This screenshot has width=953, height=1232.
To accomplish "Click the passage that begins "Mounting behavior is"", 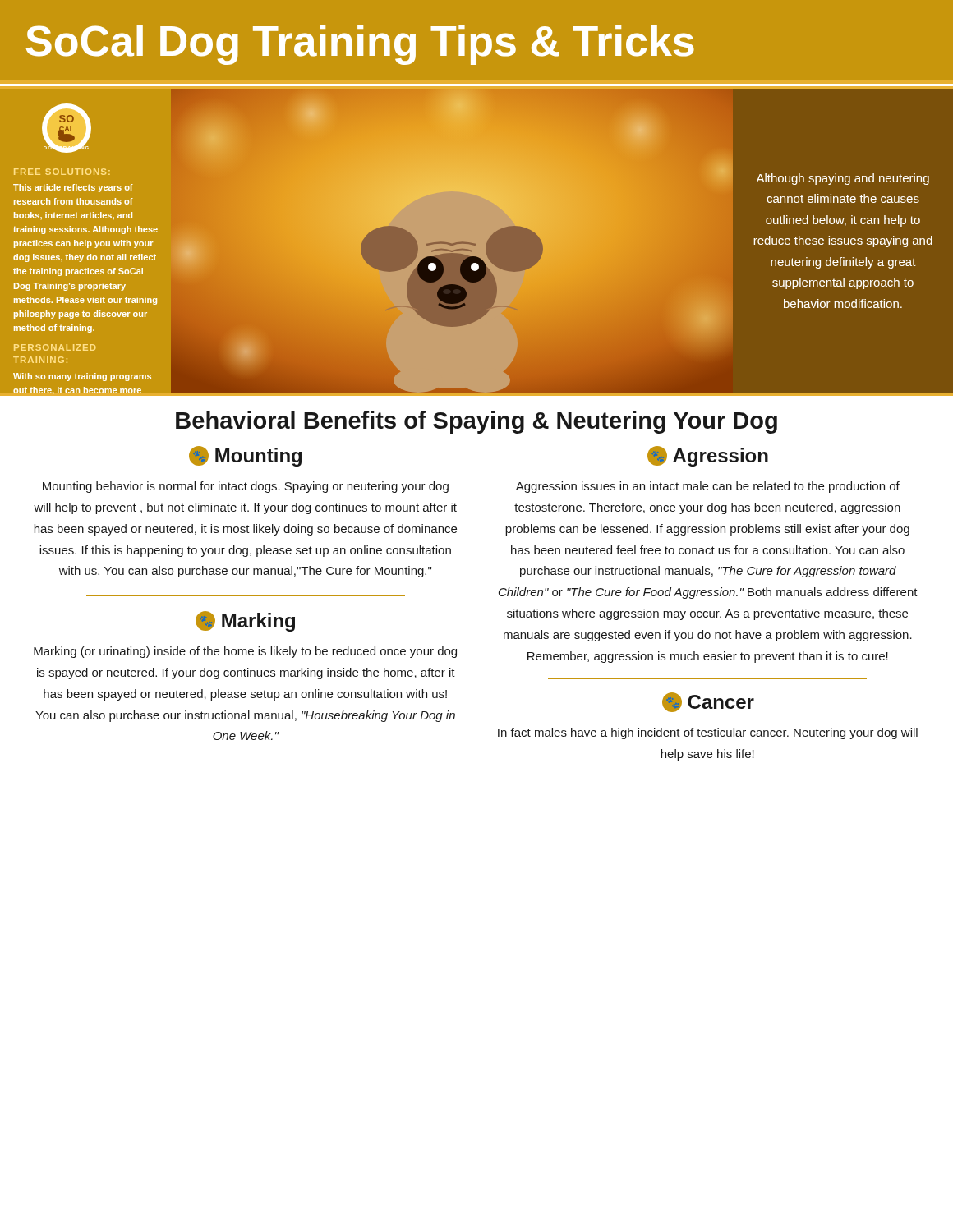I will click(245, 528).
